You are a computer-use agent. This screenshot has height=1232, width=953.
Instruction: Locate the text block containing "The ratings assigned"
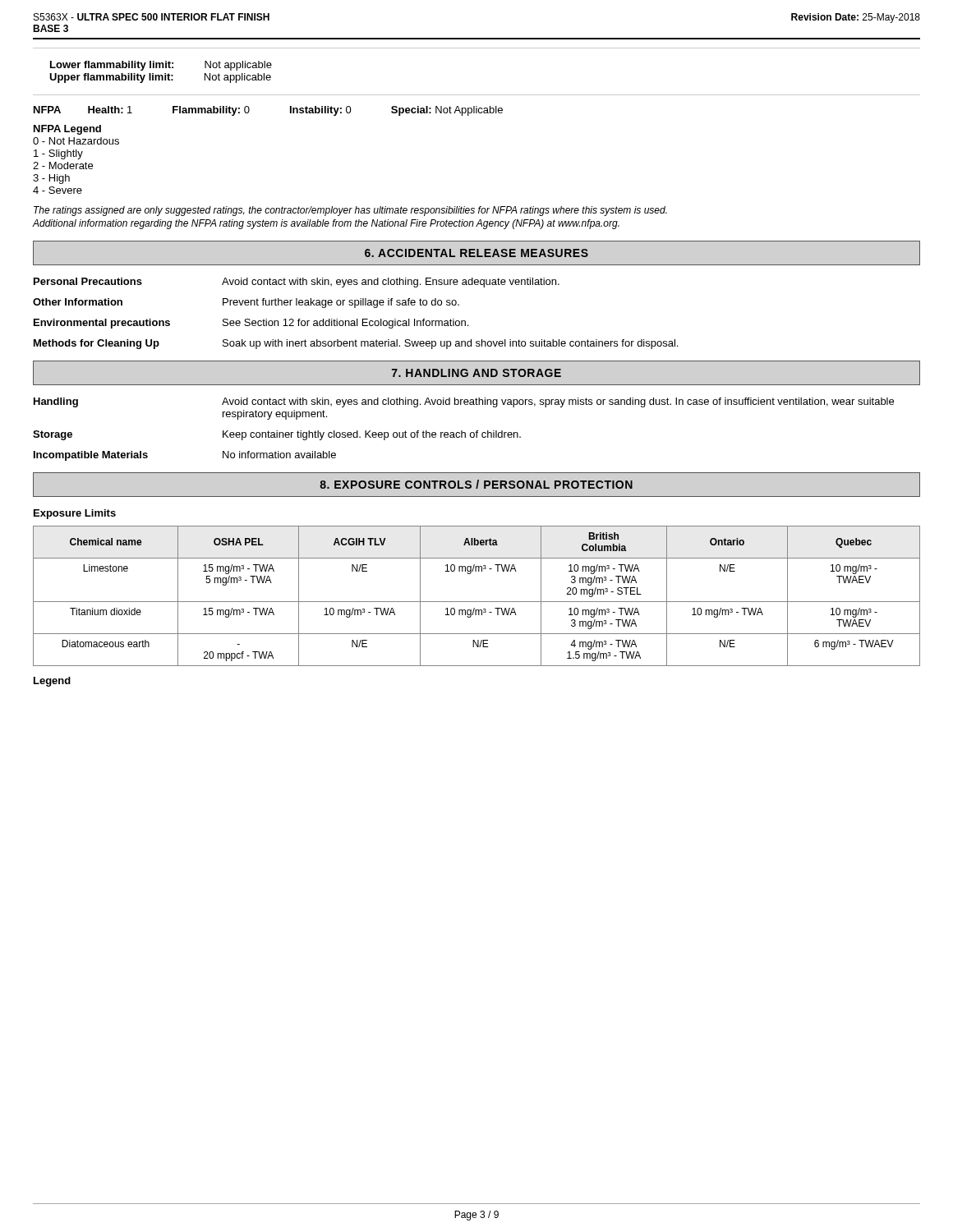pos(350,210)
